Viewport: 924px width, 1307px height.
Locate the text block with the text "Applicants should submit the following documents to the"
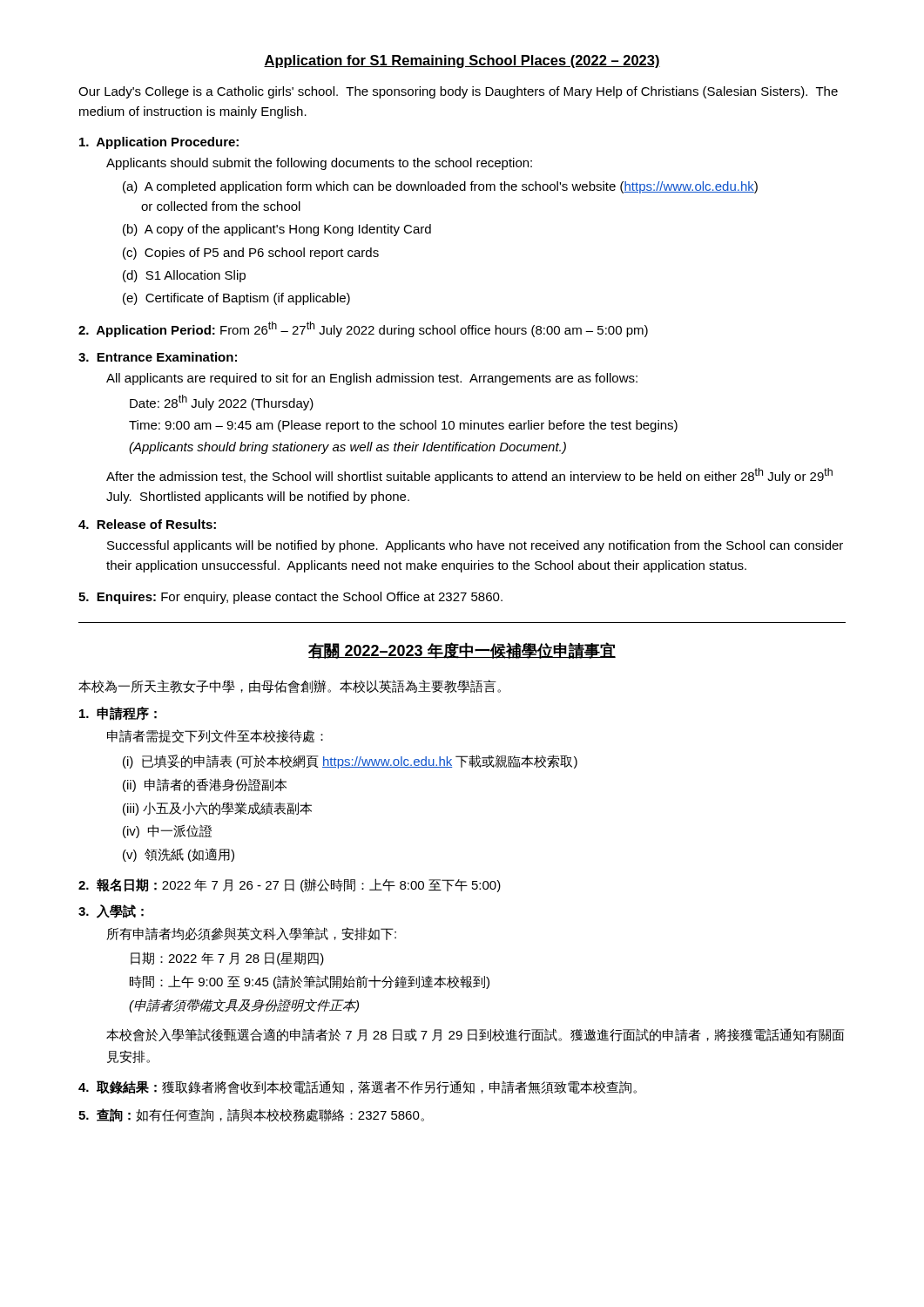pos(320,162)
